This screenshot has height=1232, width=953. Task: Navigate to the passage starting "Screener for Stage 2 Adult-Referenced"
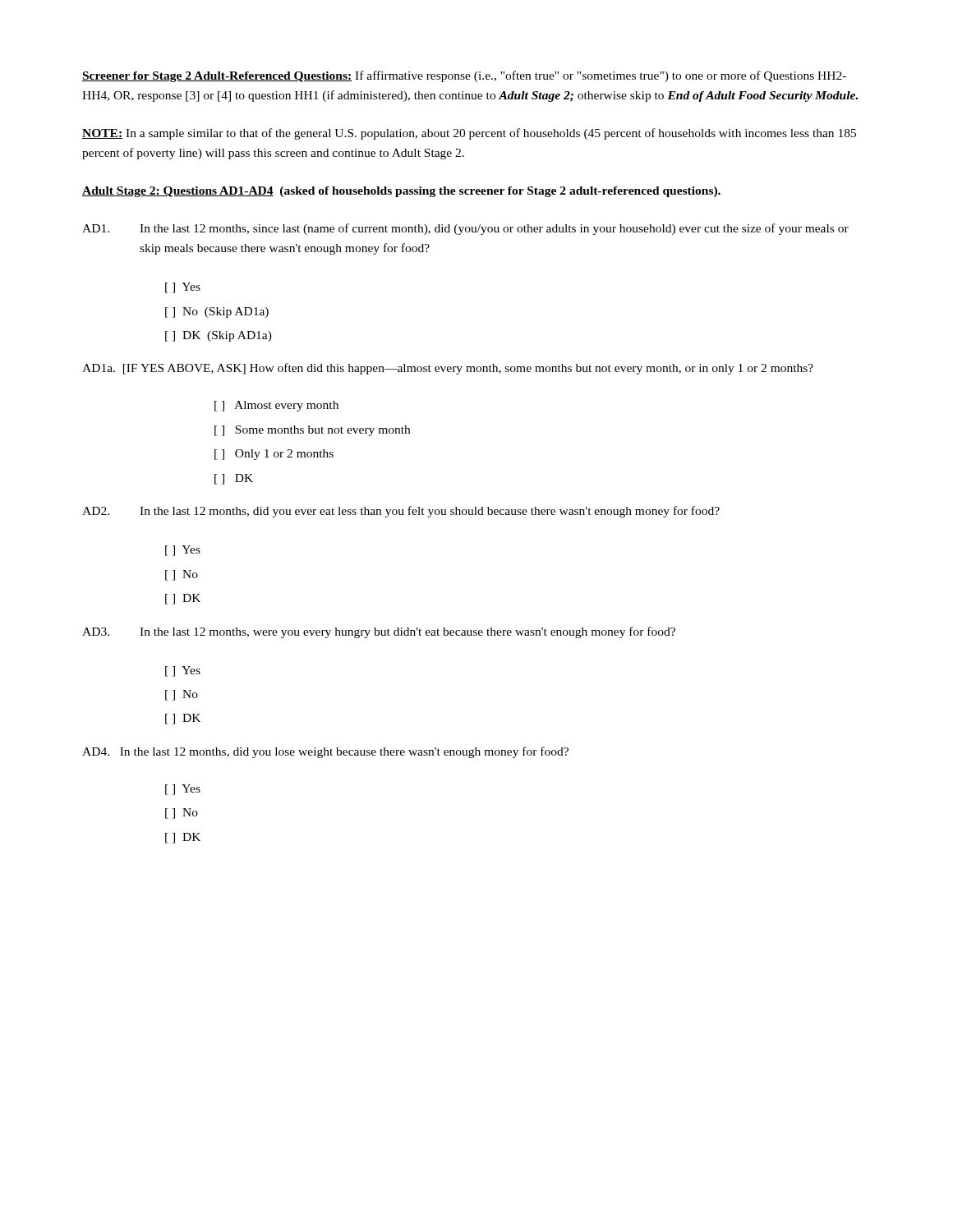click(470, 85)
